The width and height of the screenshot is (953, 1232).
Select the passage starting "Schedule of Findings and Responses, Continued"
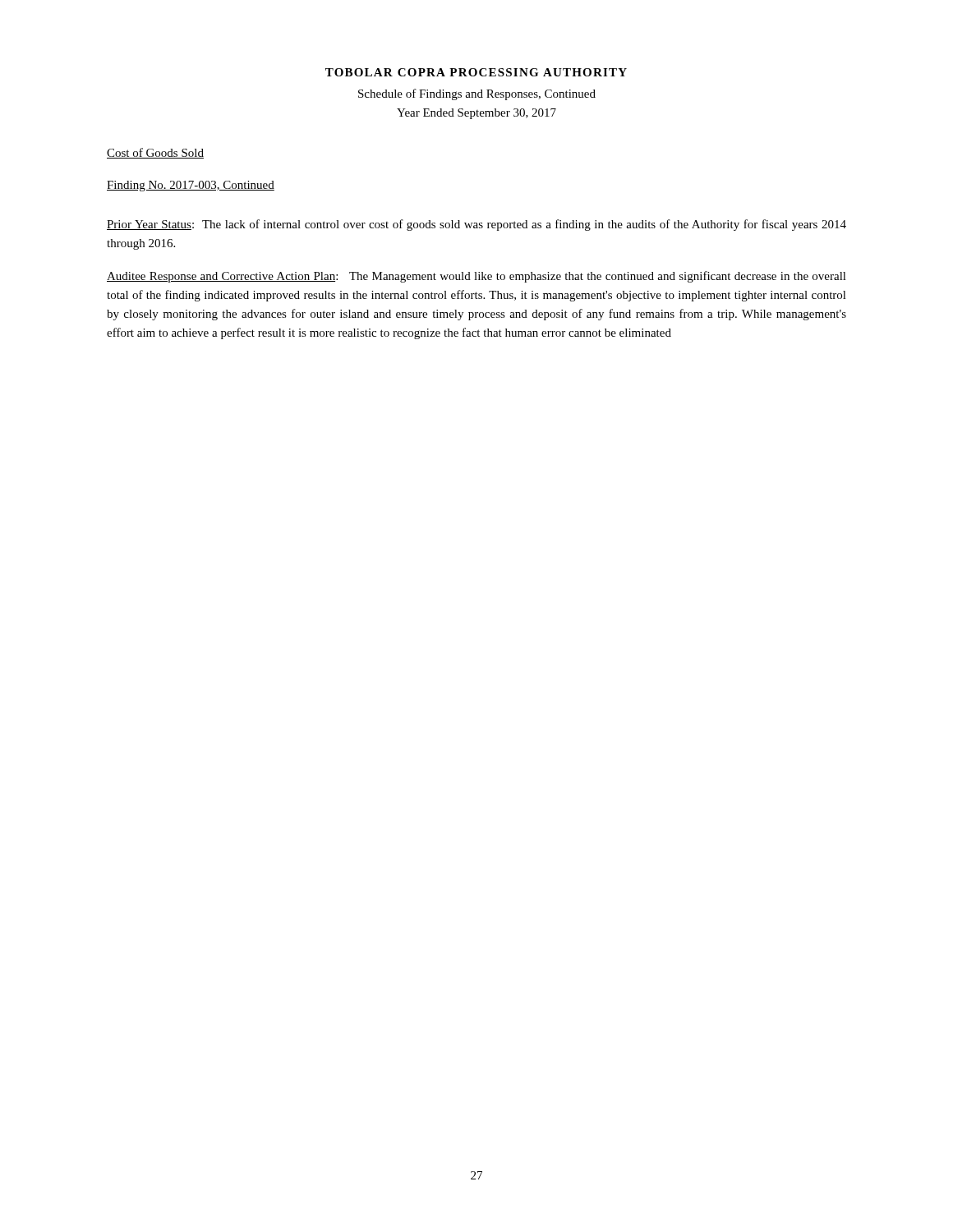[x=476, y=103]
